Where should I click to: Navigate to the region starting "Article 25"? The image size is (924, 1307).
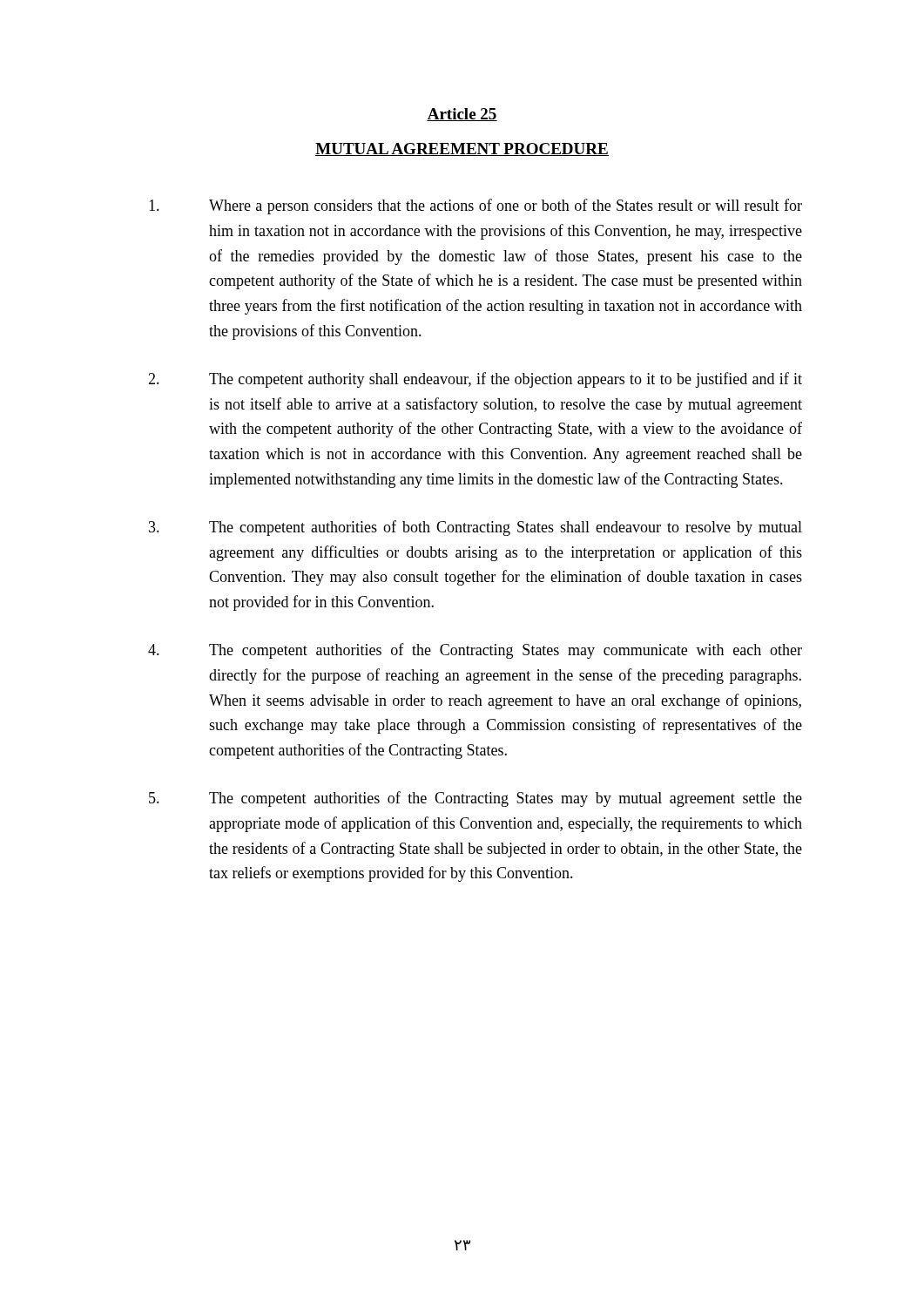(x=462, y=114)
